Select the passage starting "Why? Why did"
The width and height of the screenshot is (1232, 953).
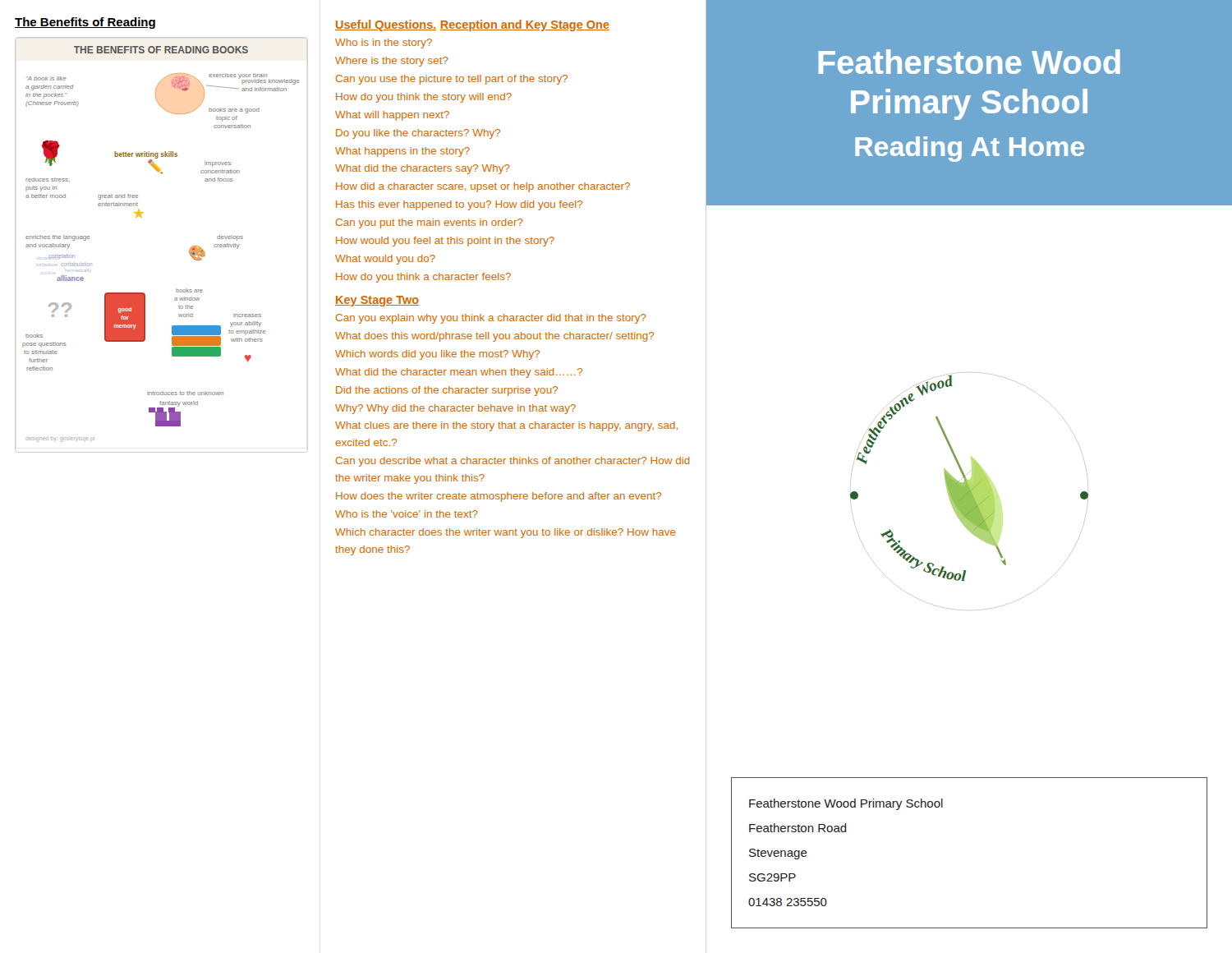(456, 408)
